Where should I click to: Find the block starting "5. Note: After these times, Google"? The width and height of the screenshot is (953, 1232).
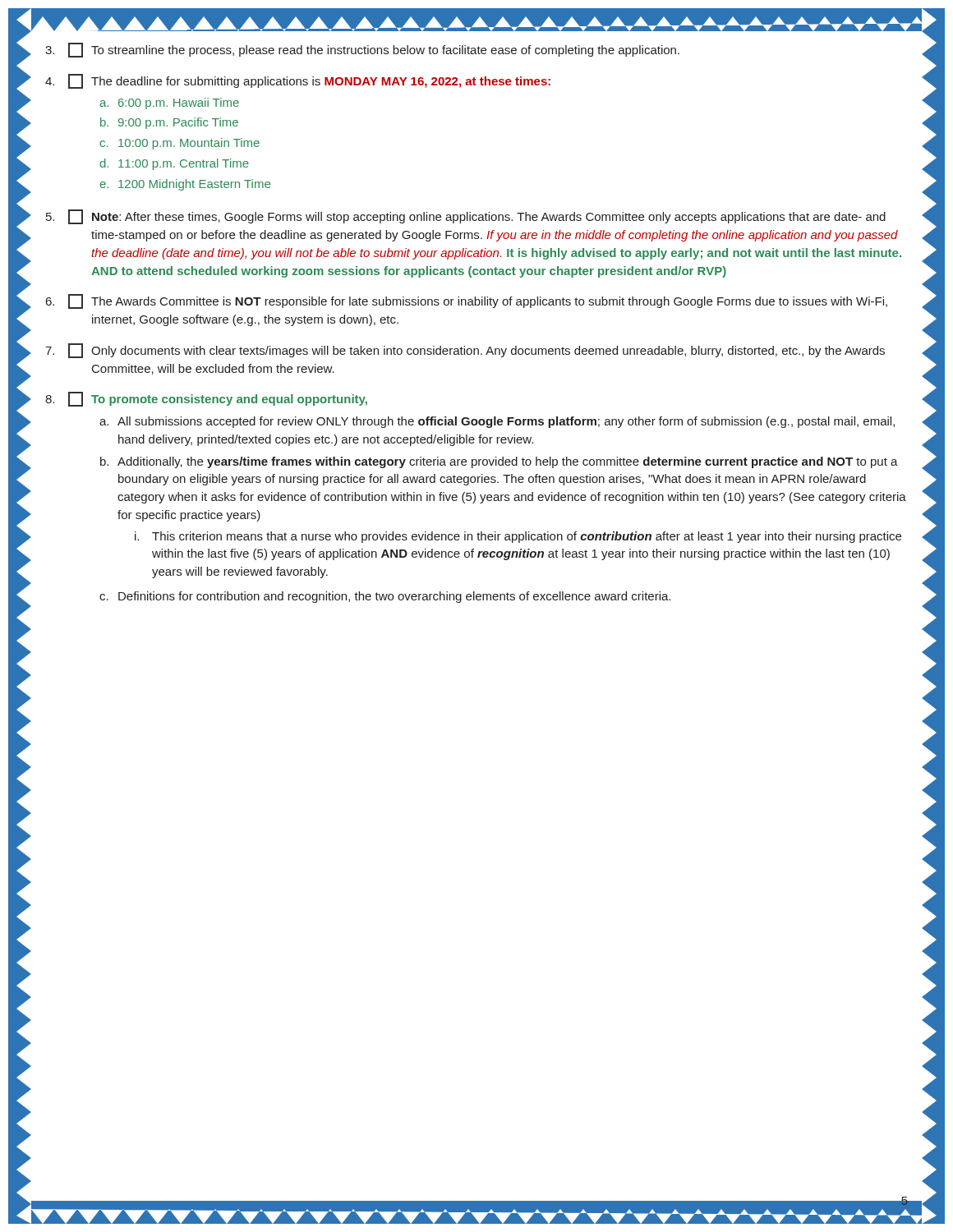[476, 244]
